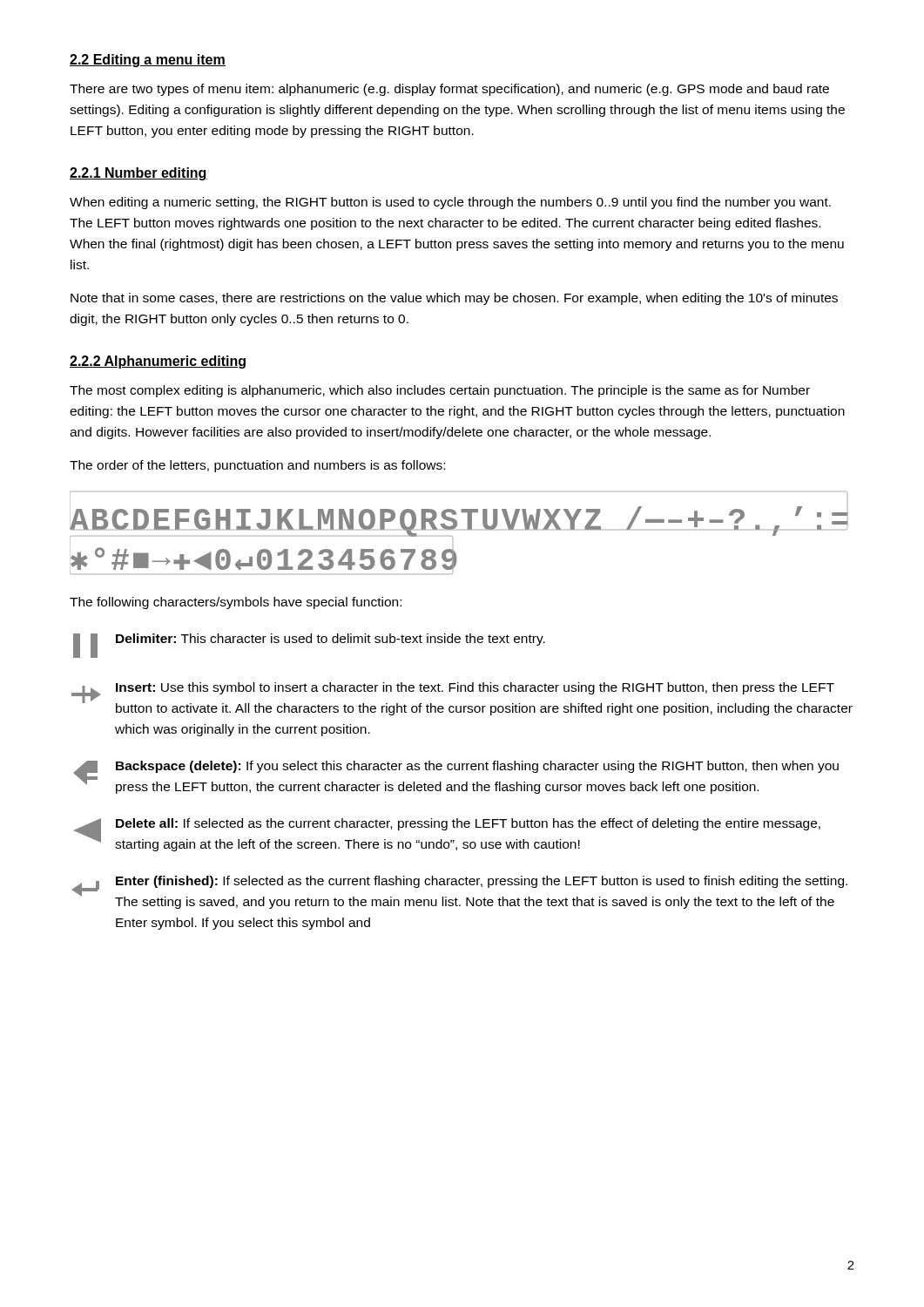This screenshot has height=1307, width=924.
Task: Navigate to the text block starting "The most complex"
Action: coord(457,411)
